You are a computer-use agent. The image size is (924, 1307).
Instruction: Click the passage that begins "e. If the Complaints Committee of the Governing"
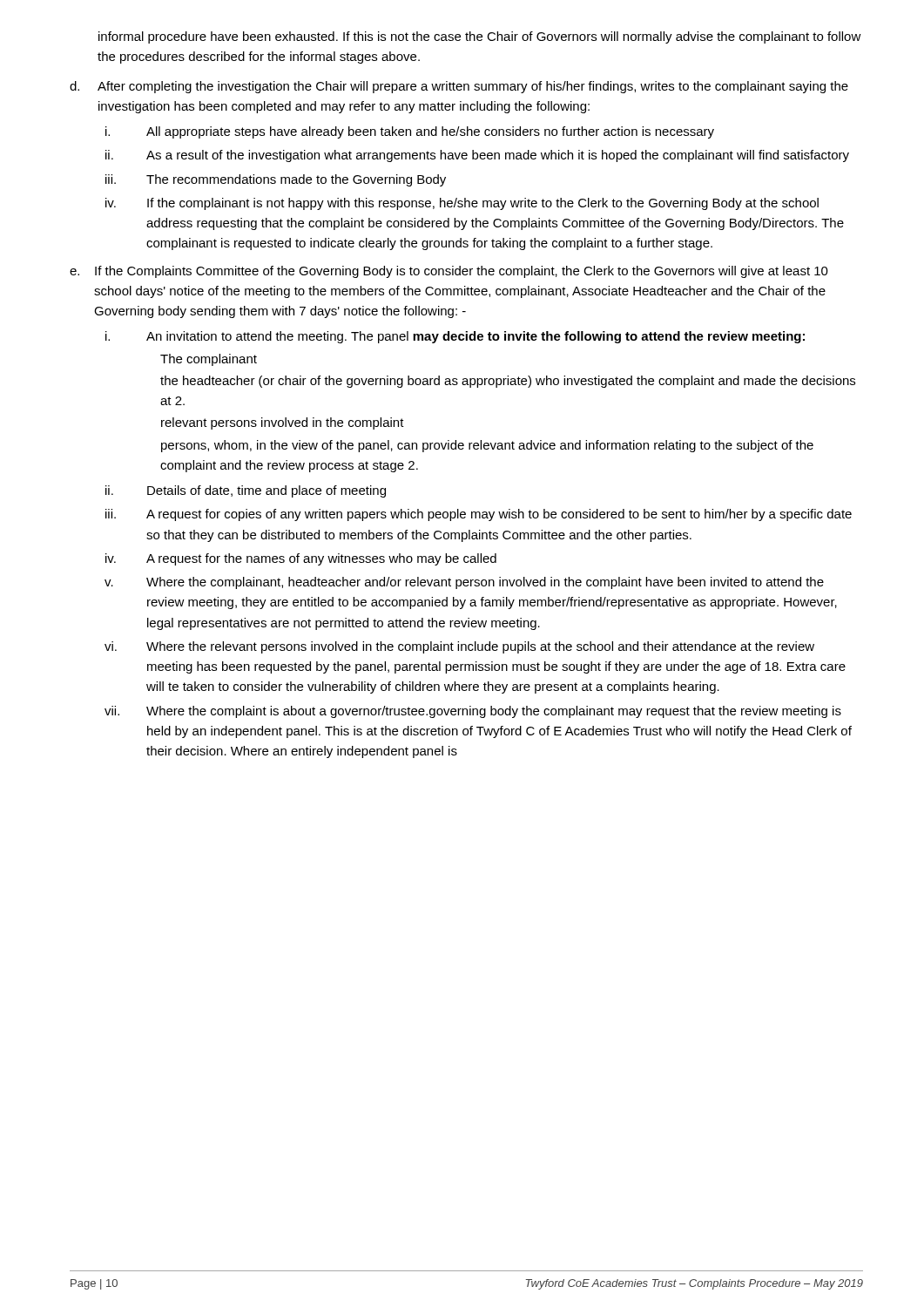[466, 290]
